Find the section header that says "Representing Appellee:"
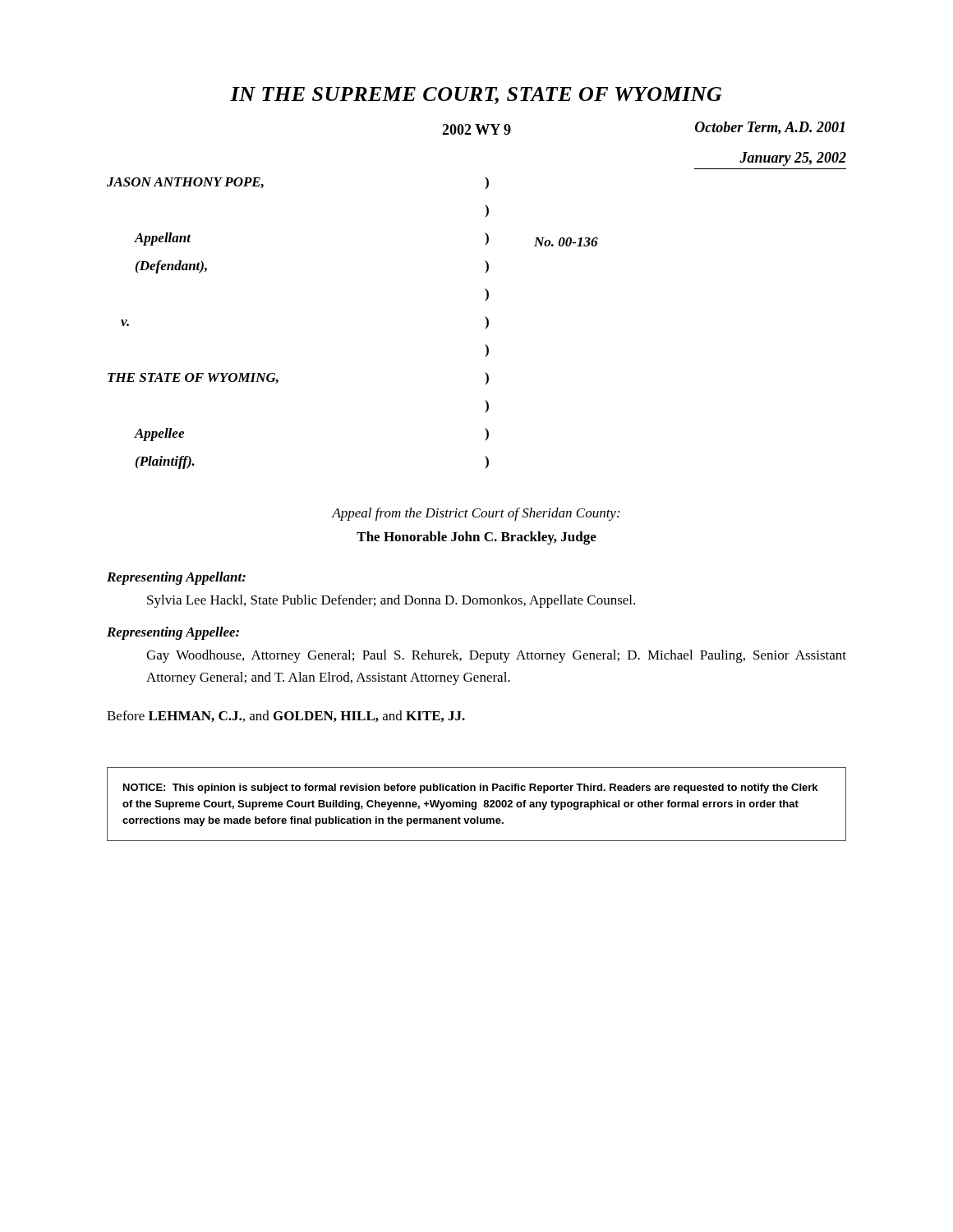953x1232 pixels. [173, 632]
